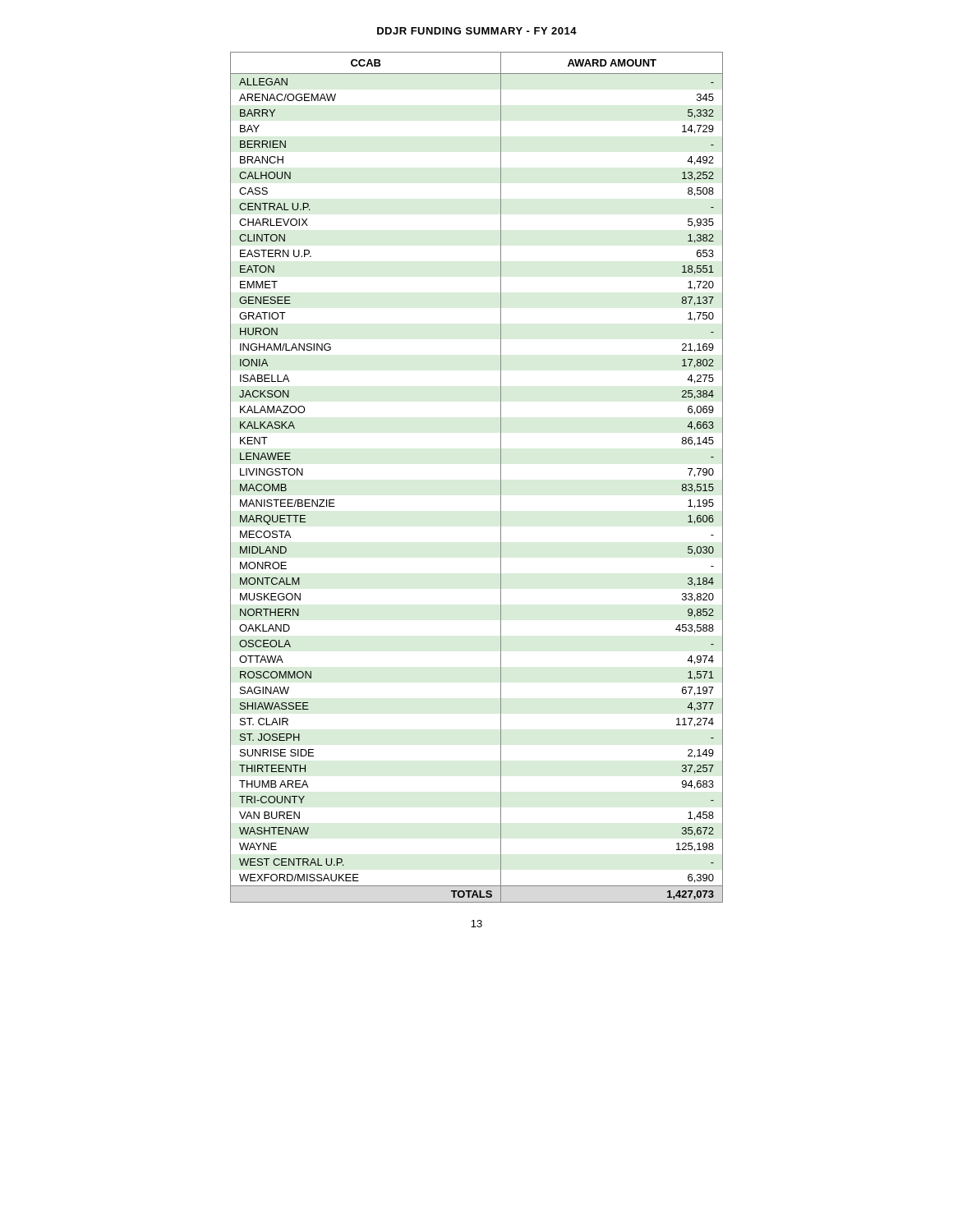Find "DDJR FUNDING SUMMARY - FY 2014" on this page
This screenshot has width=953, height=1232.
coord(476,31)
